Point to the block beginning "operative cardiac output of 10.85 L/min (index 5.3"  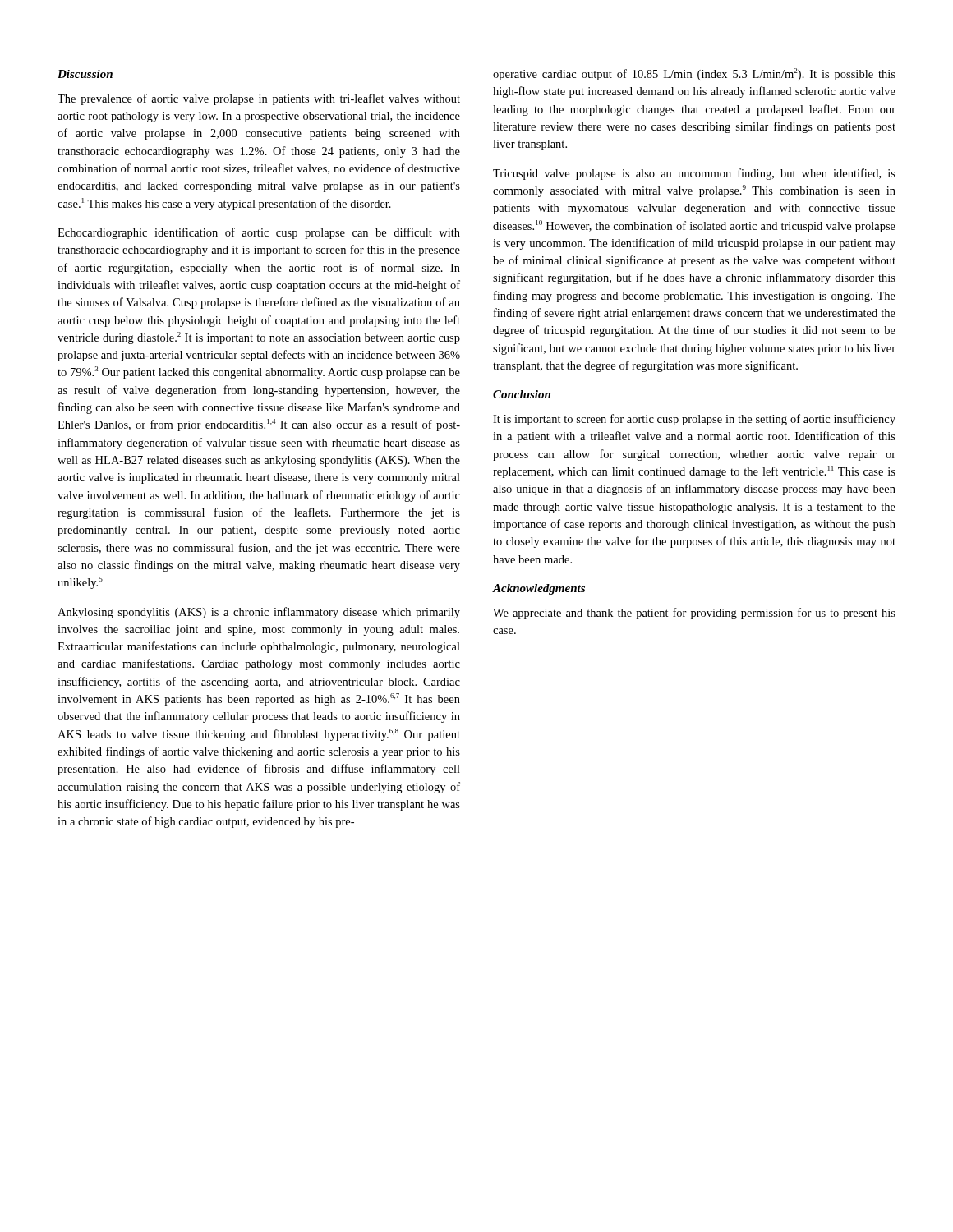pos(694,109)
